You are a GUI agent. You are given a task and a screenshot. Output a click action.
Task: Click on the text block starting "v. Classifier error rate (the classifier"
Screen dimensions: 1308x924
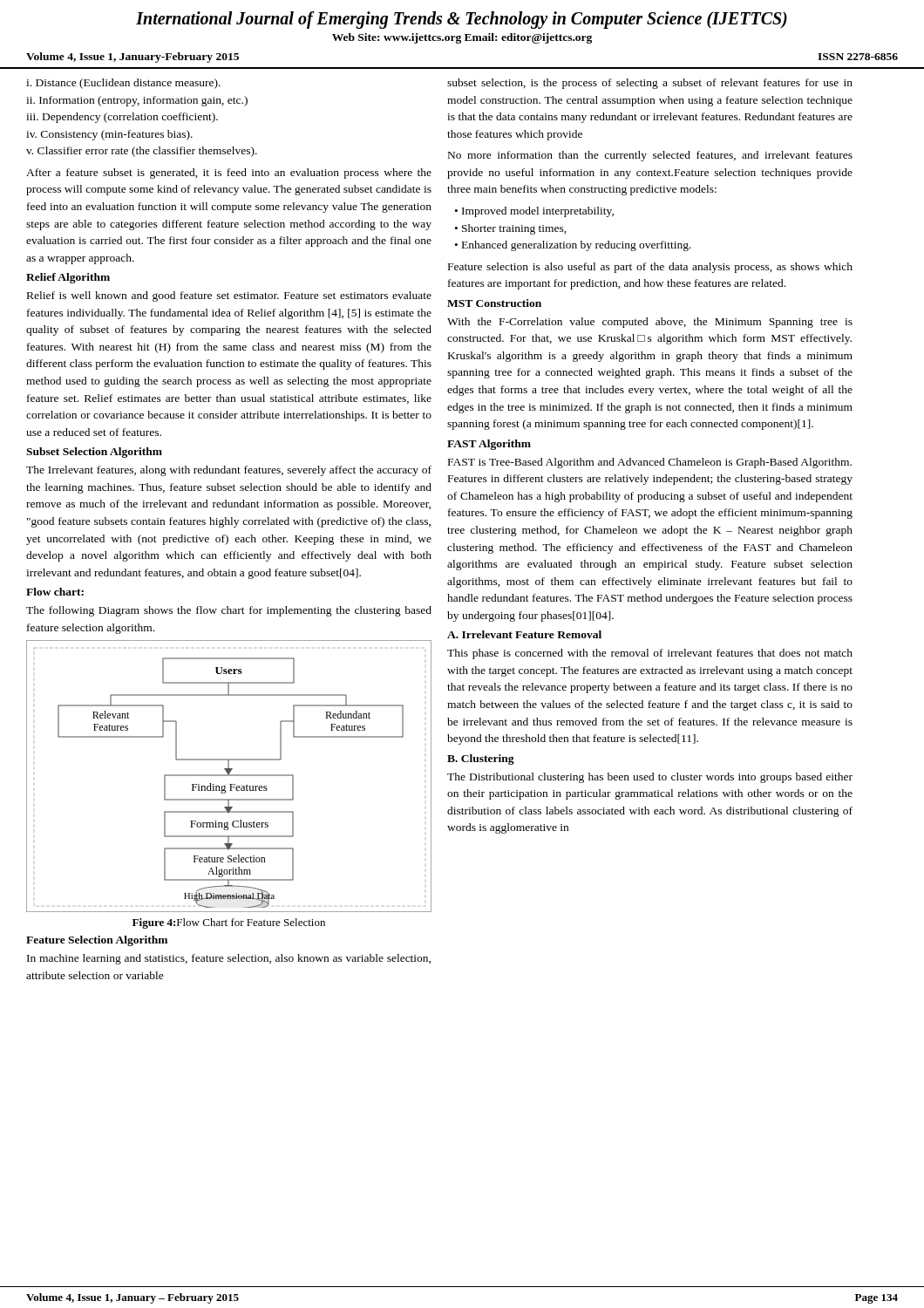[x=142, y=151]
